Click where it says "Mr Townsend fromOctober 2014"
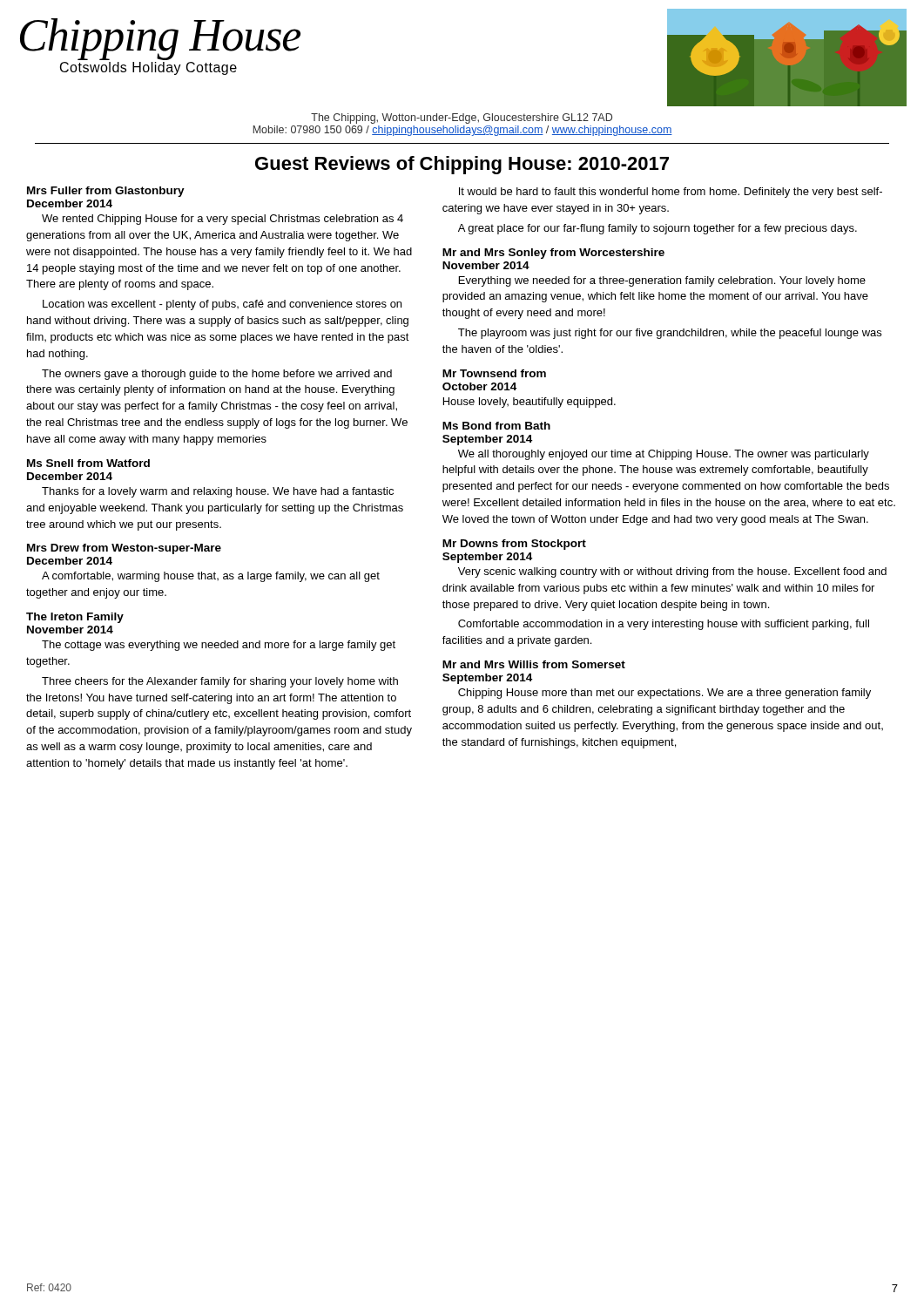The height and width of the screenshot is (1307, 924). pyautogui.click(x=494, y=380)
